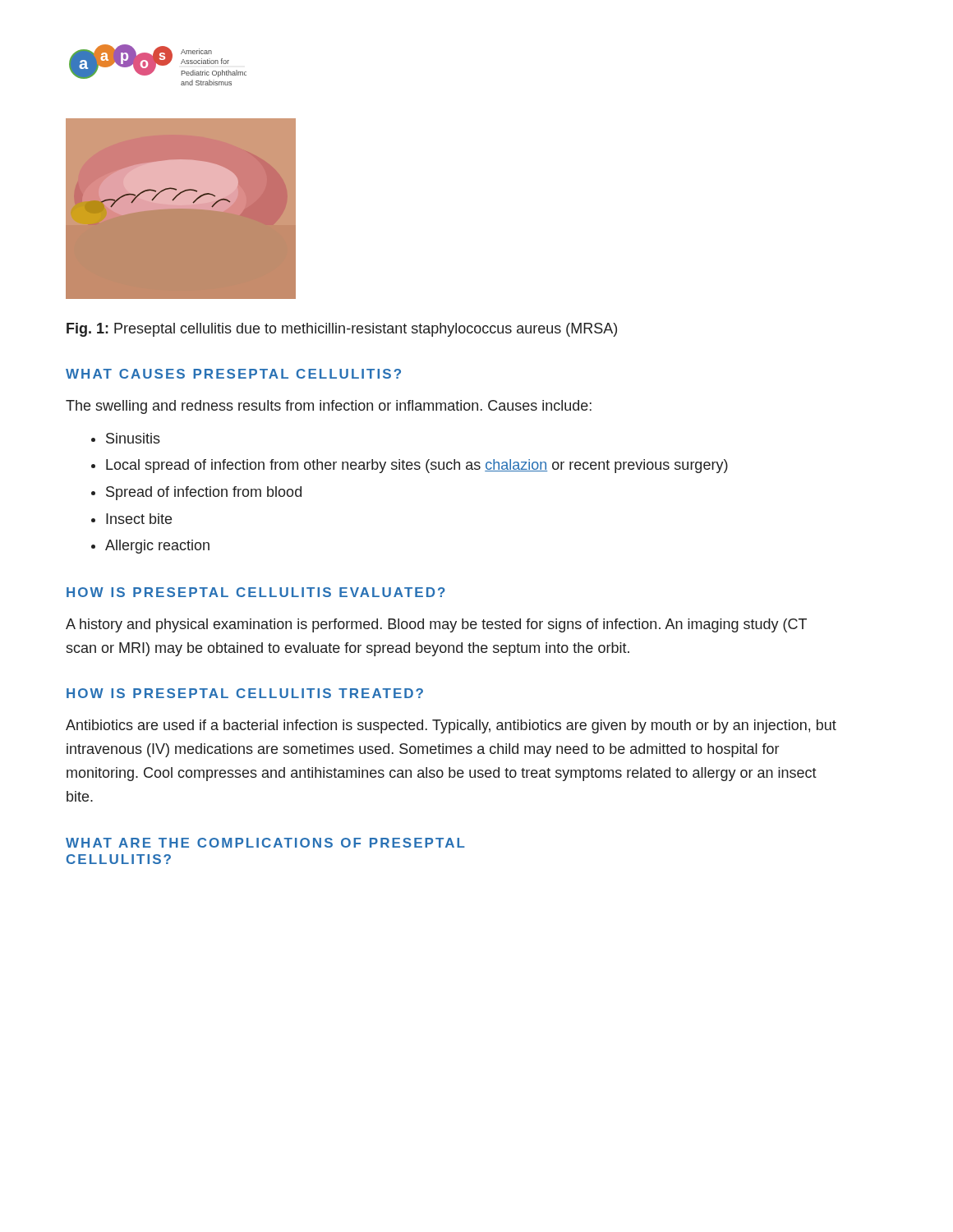The width and height of the screenshot is (953, 1232).
Task: Where does it say "HOW IS PRESEPTAL CELLULITIS TREATED?"?
Action: pyautogui.click(x=246, y=694)
